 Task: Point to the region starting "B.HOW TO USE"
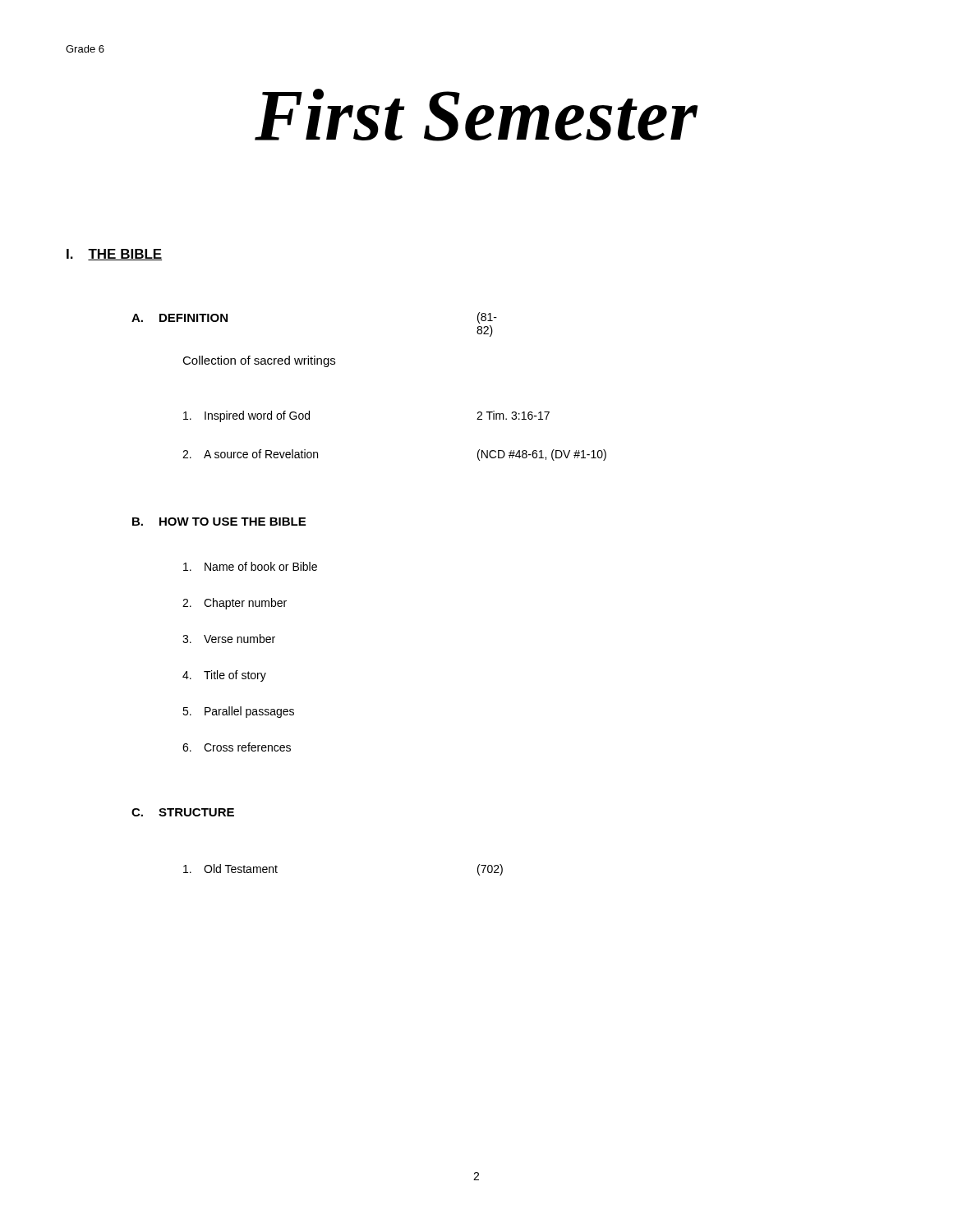[219, 521]
